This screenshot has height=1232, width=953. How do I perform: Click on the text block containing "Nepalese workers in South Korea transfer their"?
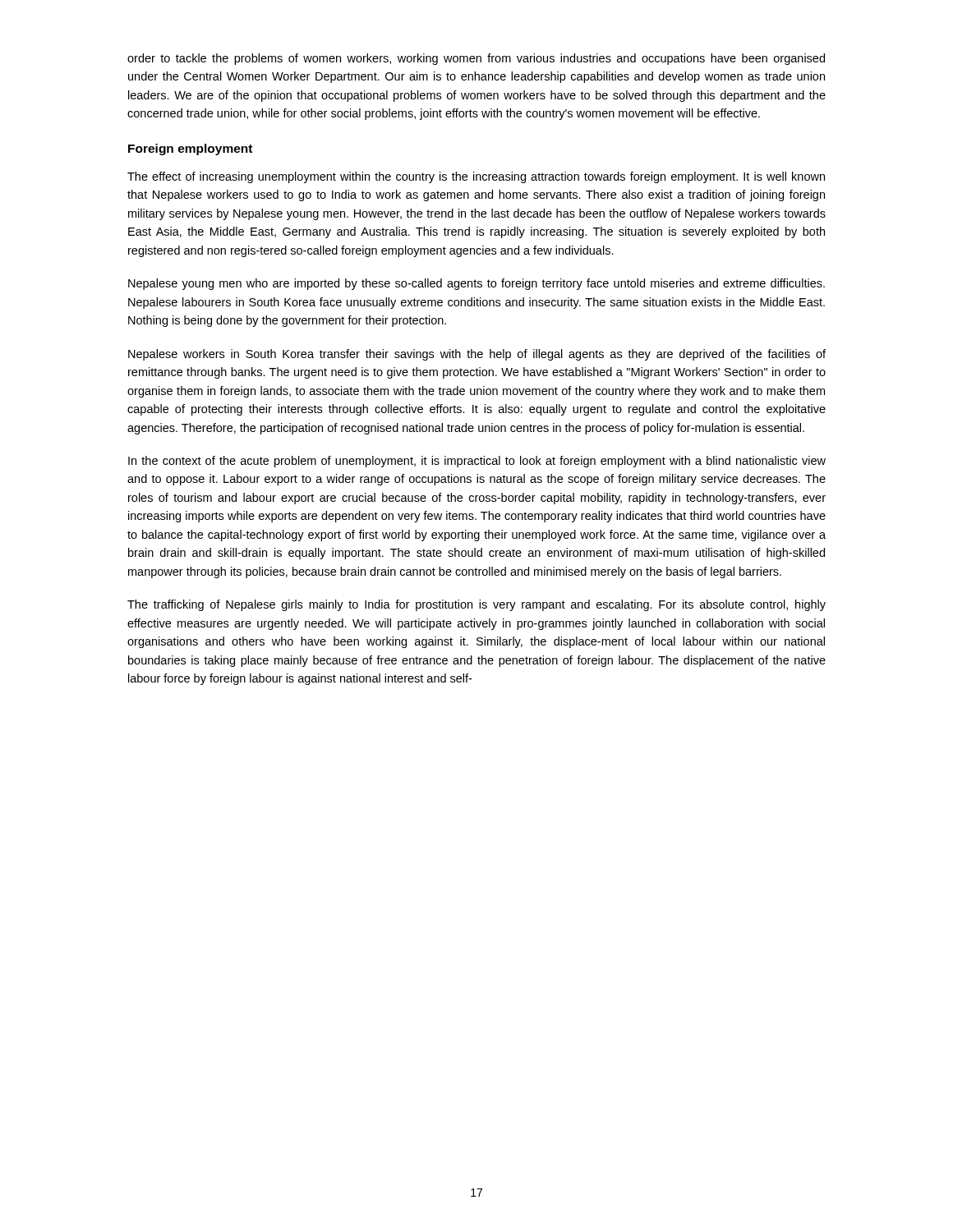click(476, 391)
